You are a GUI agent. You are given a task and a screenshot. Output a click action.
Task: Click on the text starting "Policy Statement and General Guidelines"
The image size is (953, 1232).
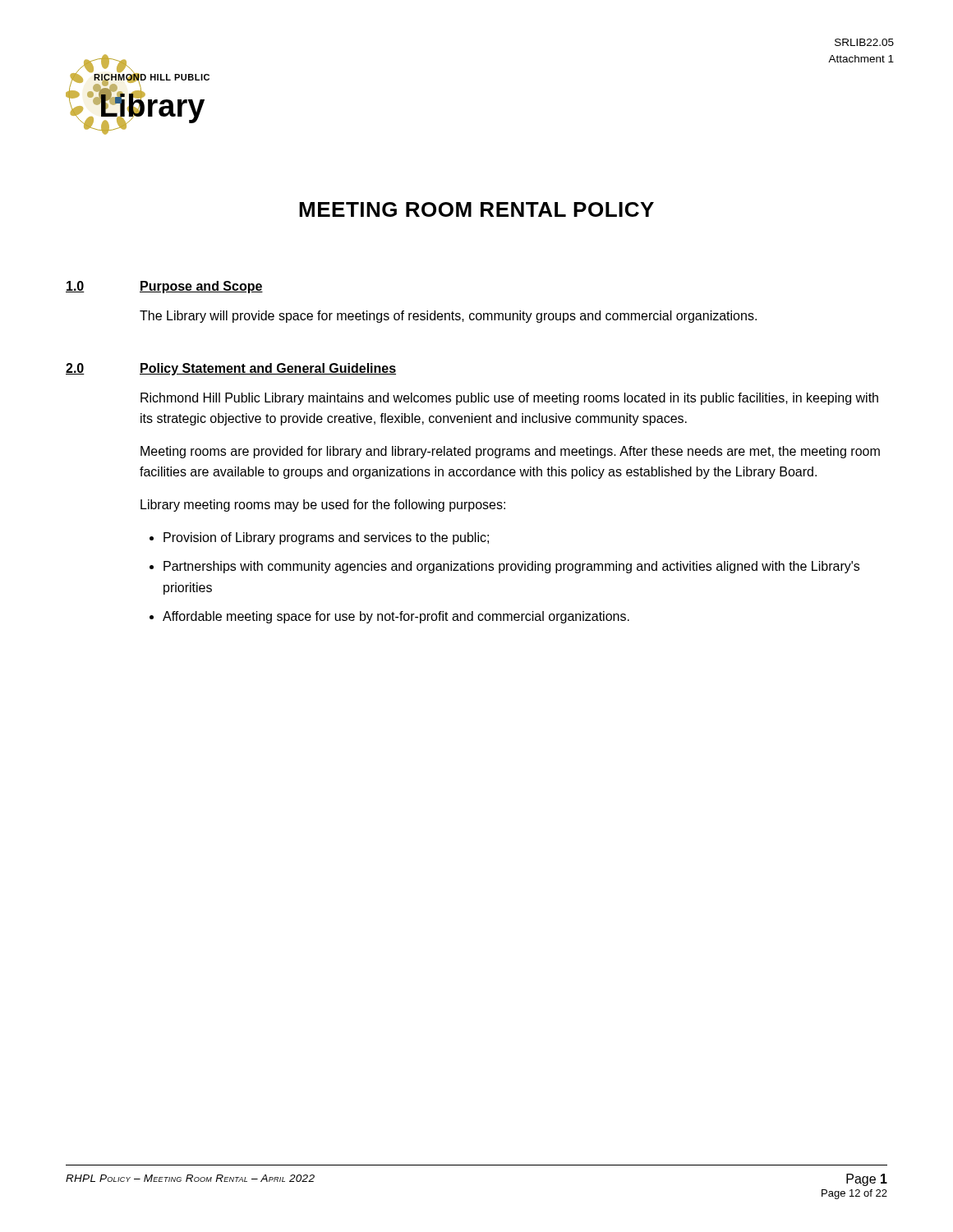pos(268,368)
